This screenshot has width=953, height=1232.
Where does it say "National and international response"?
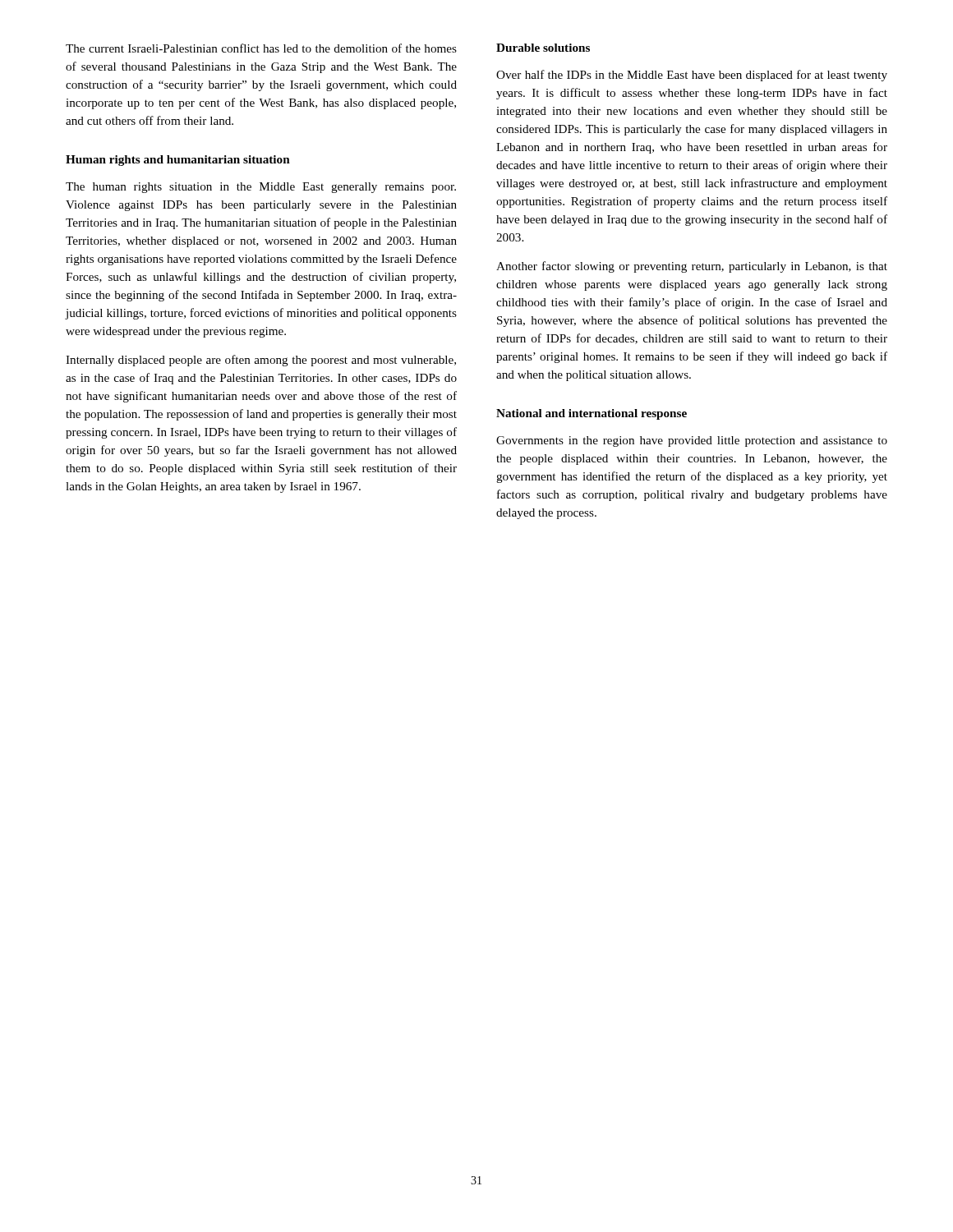tap(592, 413)
